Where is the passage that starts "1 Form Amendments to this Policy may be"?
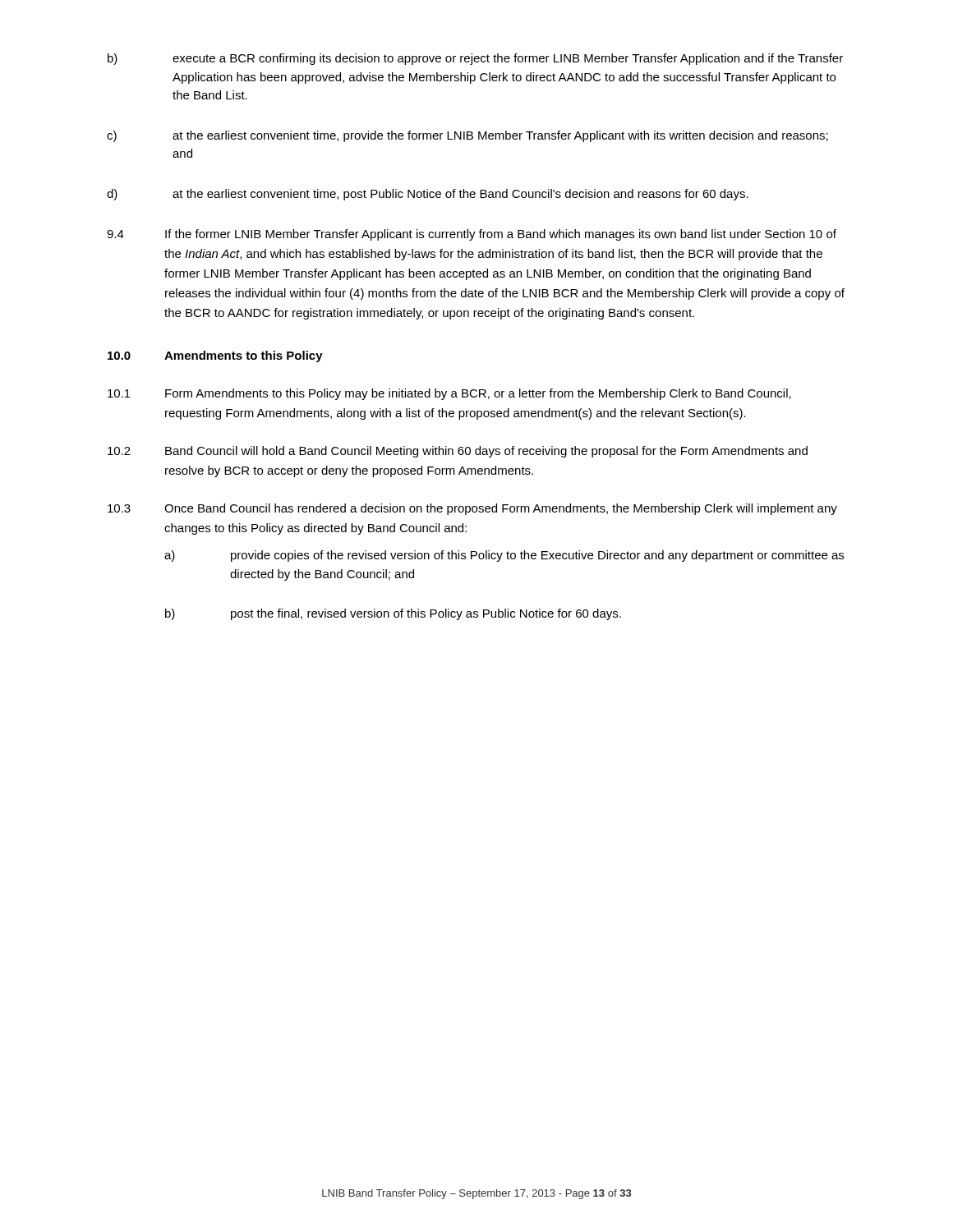 click(476, 403)
